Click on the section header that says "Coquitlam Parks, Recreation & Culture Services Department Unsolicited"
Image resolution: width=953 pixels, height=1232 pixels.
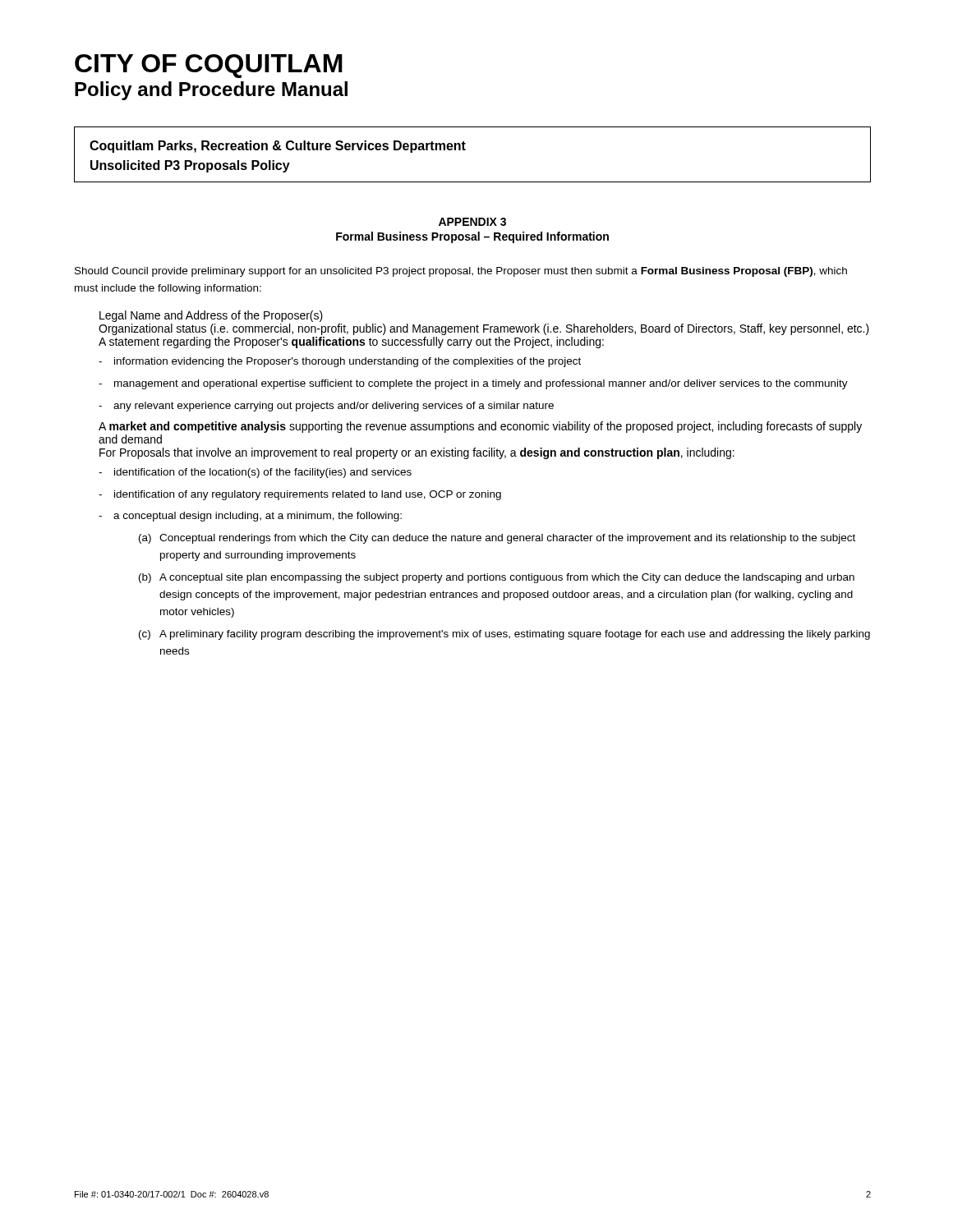[472, 156]
